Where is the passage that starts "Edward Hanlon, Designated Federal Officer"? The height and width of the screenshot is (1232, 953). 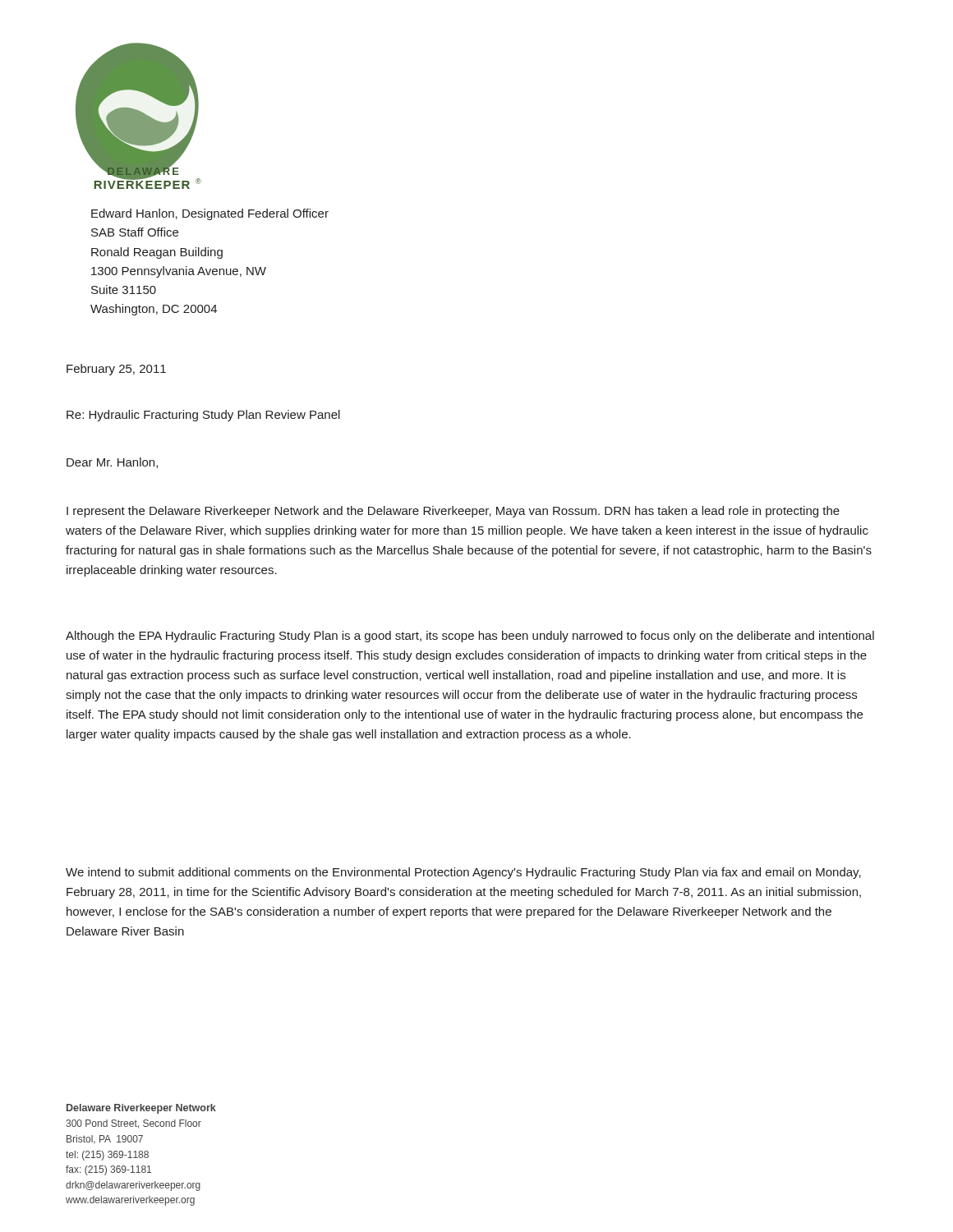(209, 261)
